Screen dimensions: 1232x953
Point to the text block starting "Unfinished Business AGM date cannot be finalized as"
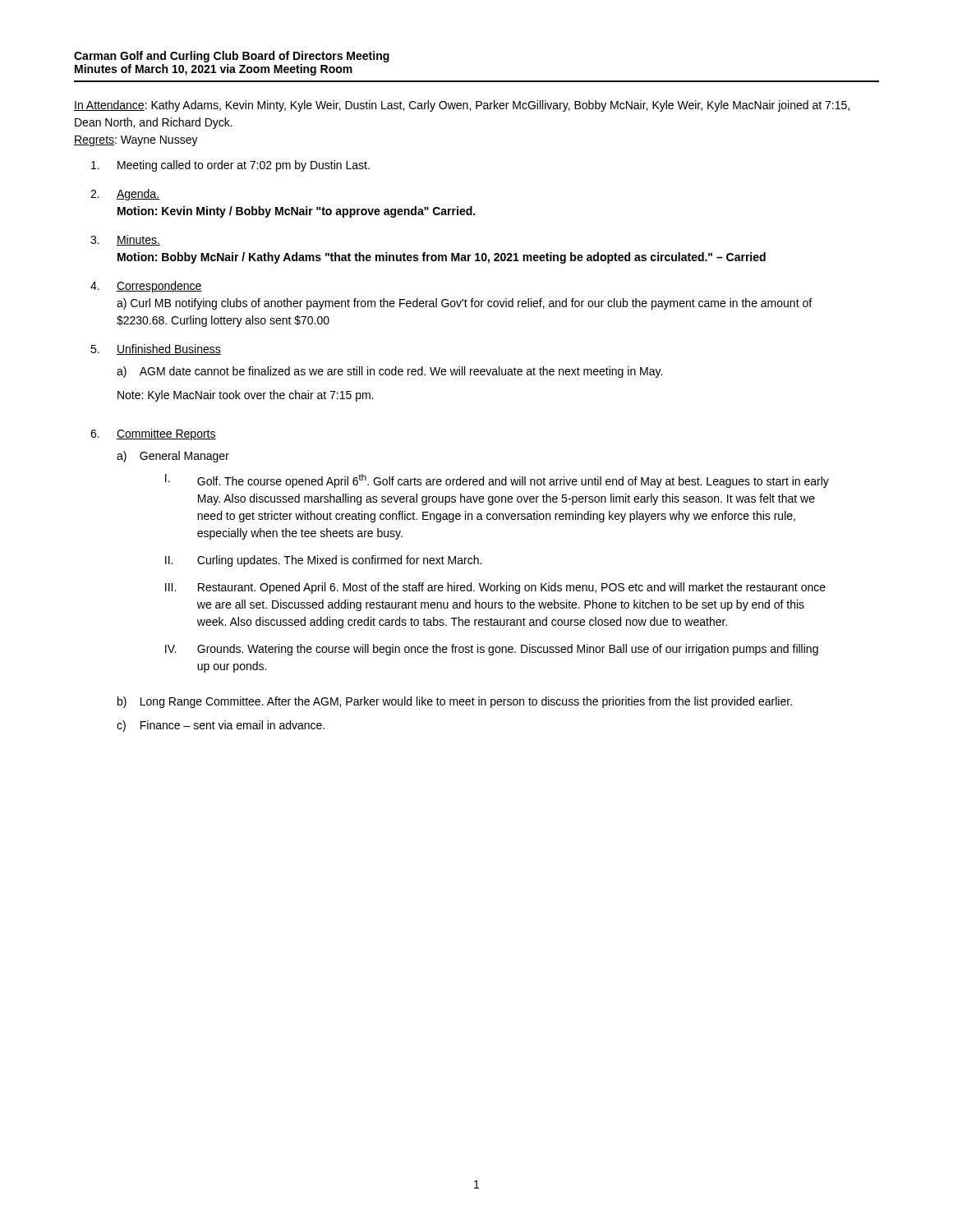pyautogui.click(x=472, y=377)
